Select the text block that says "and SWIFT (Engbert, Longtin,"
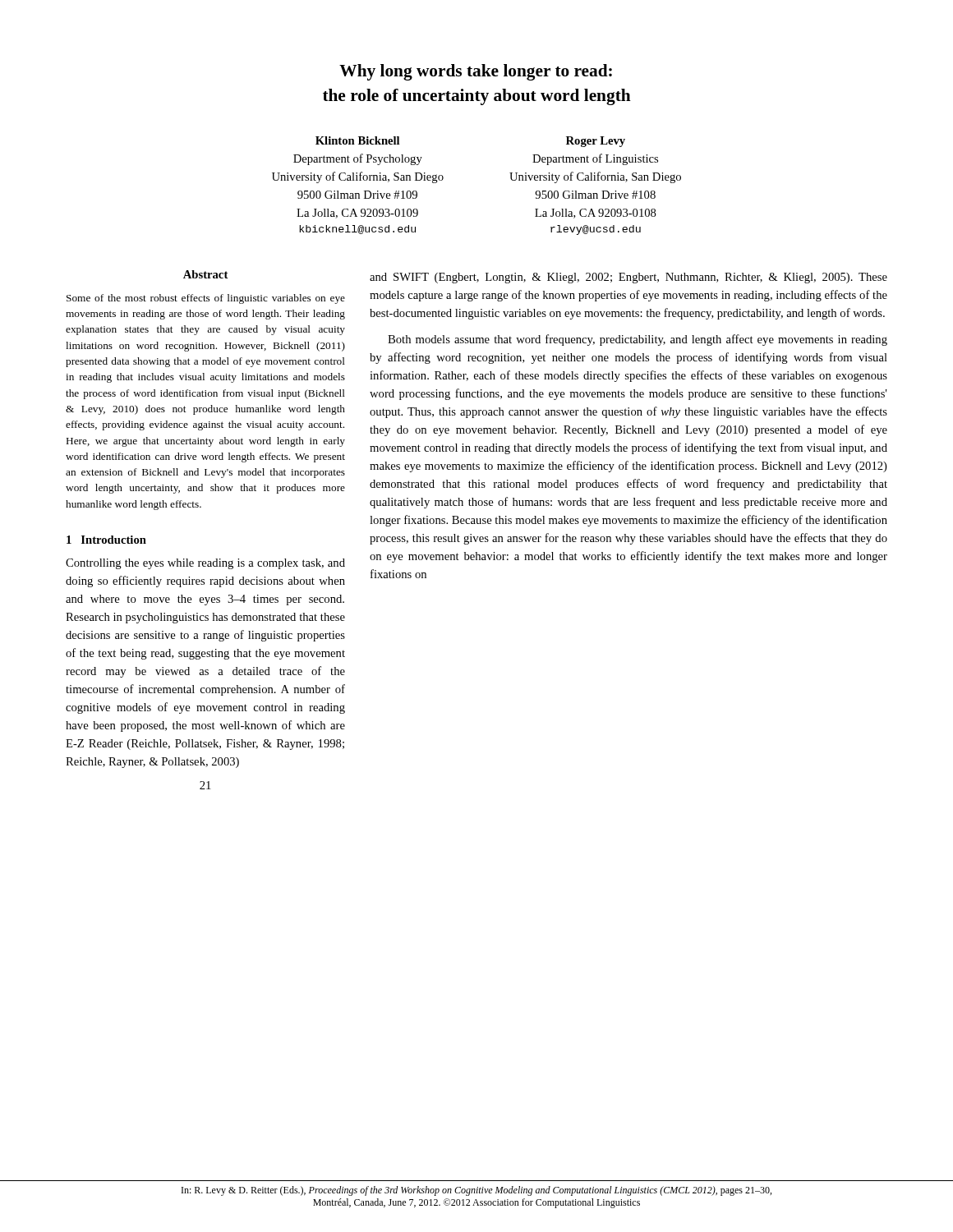The height and width of the screenshot is (1232, 953). tap(628, 425)
